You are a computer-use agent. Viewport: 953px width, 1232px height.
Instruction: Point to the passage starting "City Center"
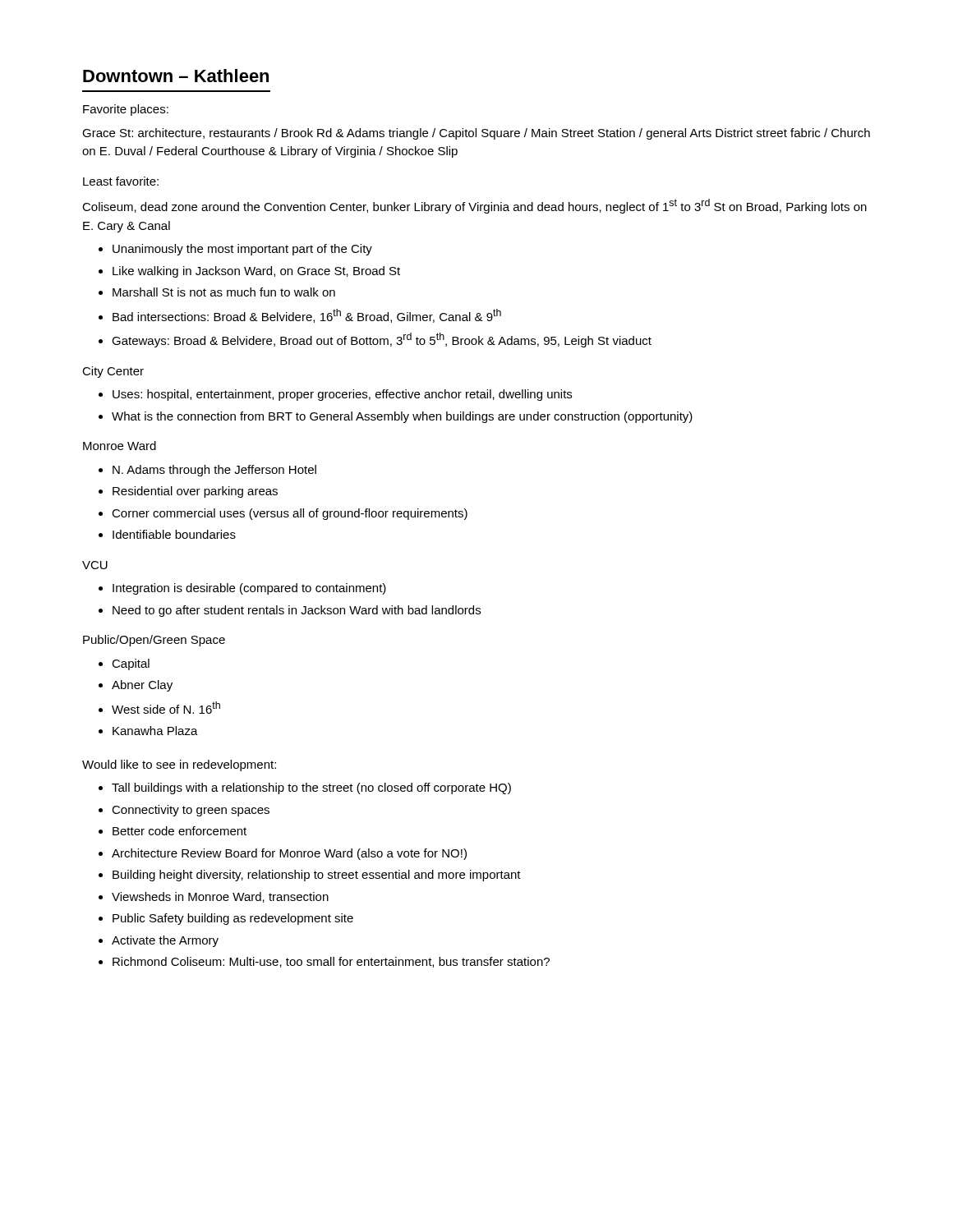113,370
